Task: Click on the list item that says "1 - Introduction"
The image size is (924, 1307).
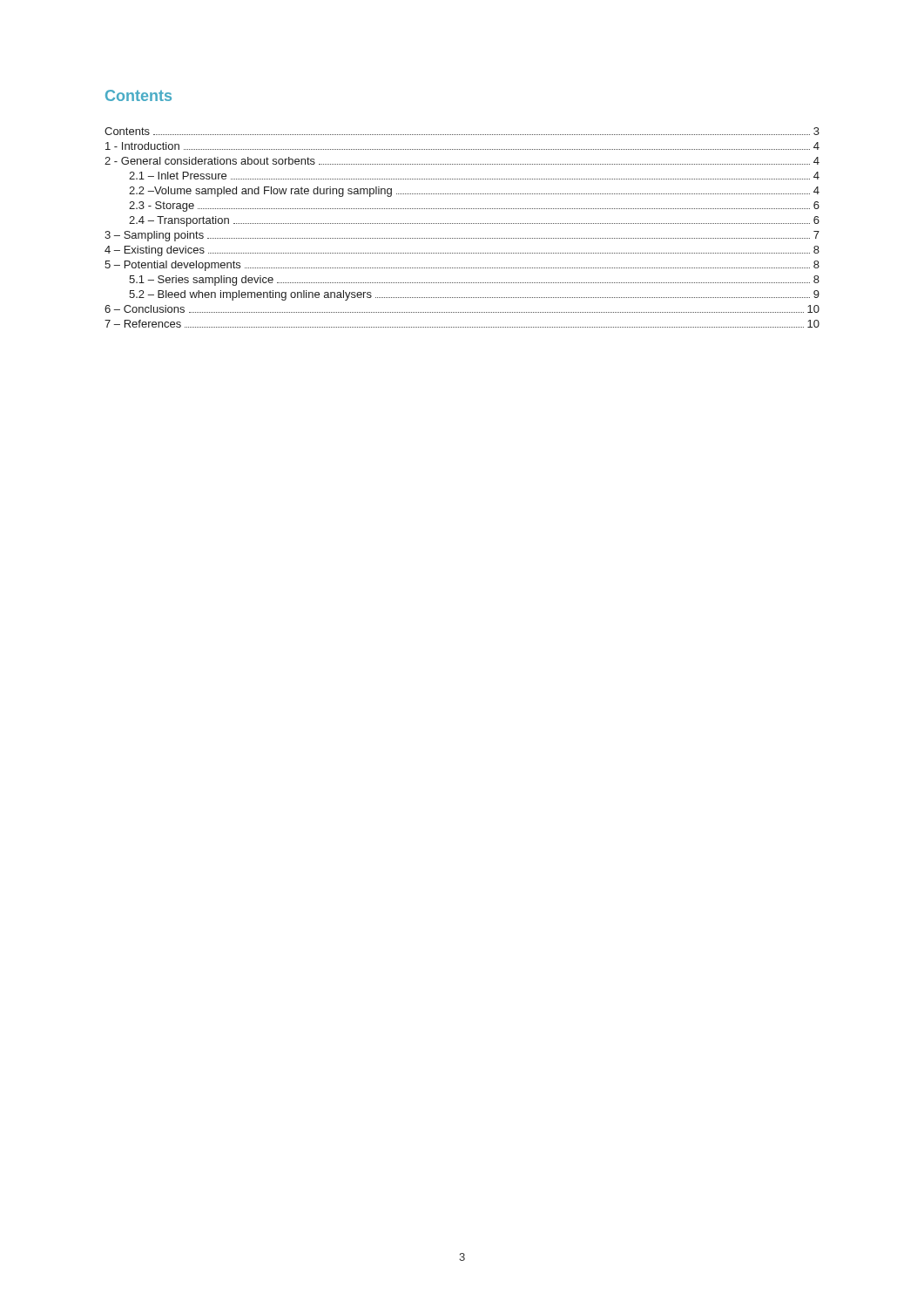Action: coord(462,146)
